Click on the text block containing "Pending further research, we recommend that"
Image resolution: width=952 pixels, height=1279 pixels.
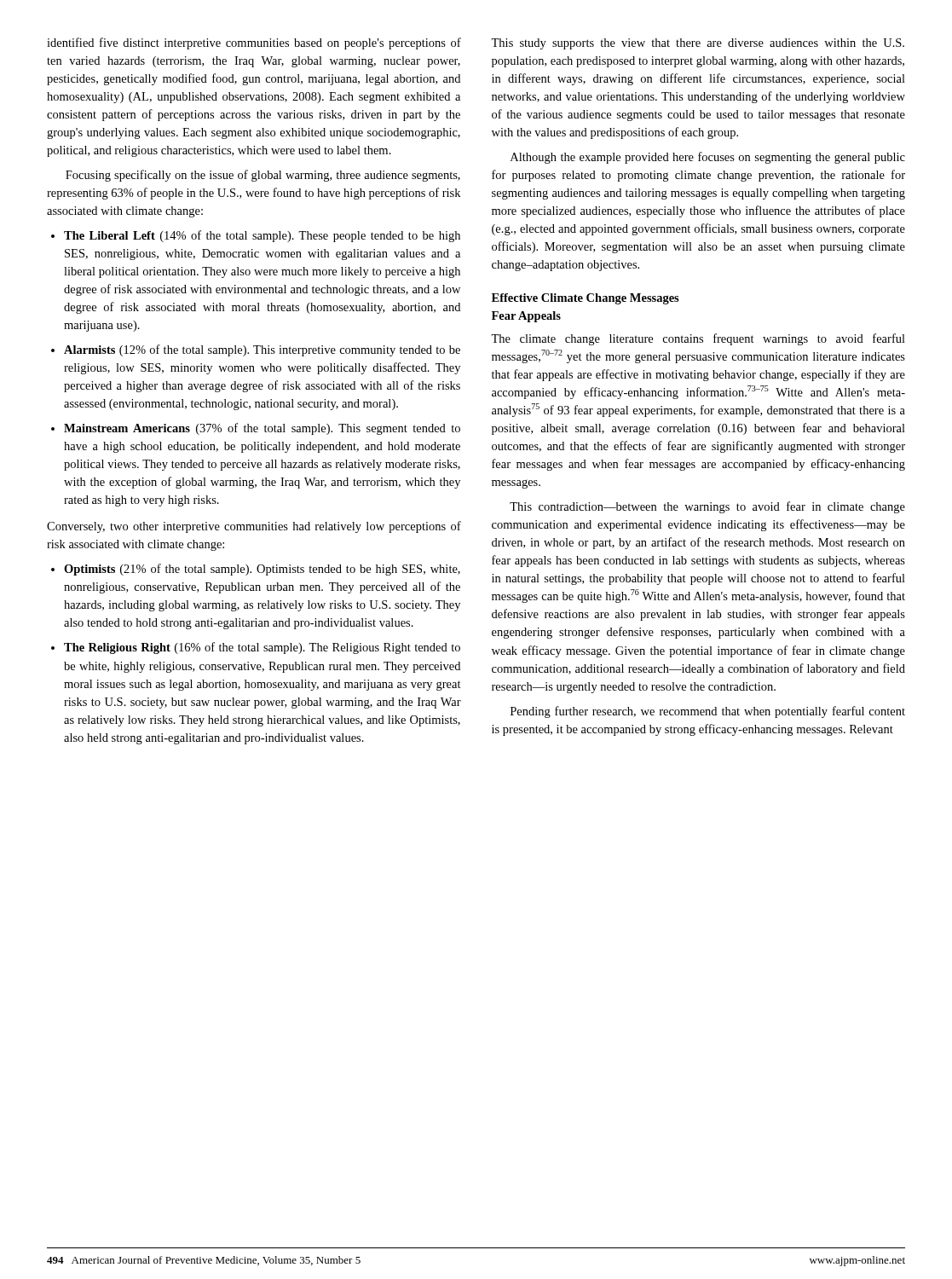coord(698,720)
